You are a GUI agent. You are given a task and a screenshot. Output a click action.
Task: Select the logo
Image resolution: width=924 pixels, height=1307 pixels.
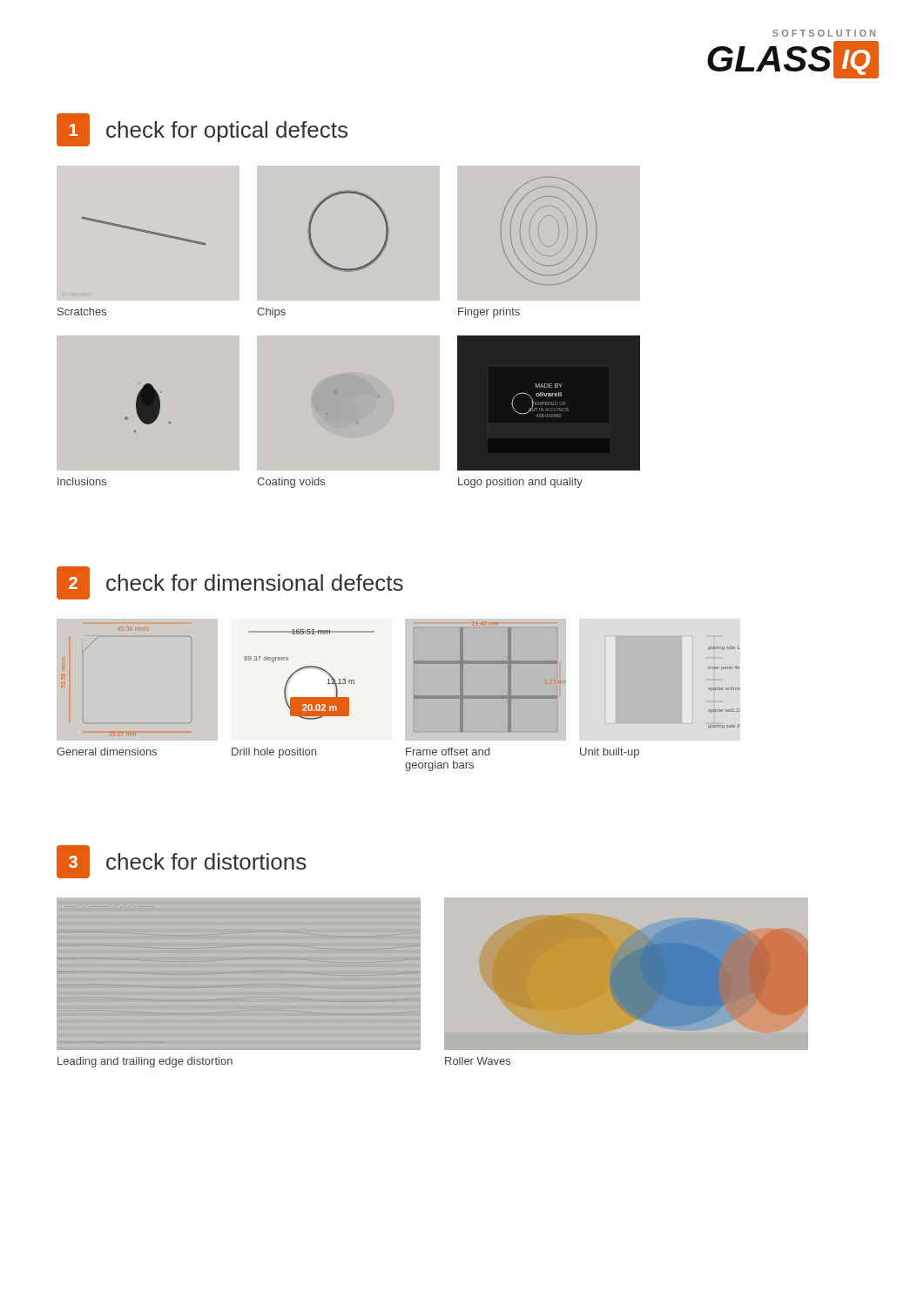(787, 54)
